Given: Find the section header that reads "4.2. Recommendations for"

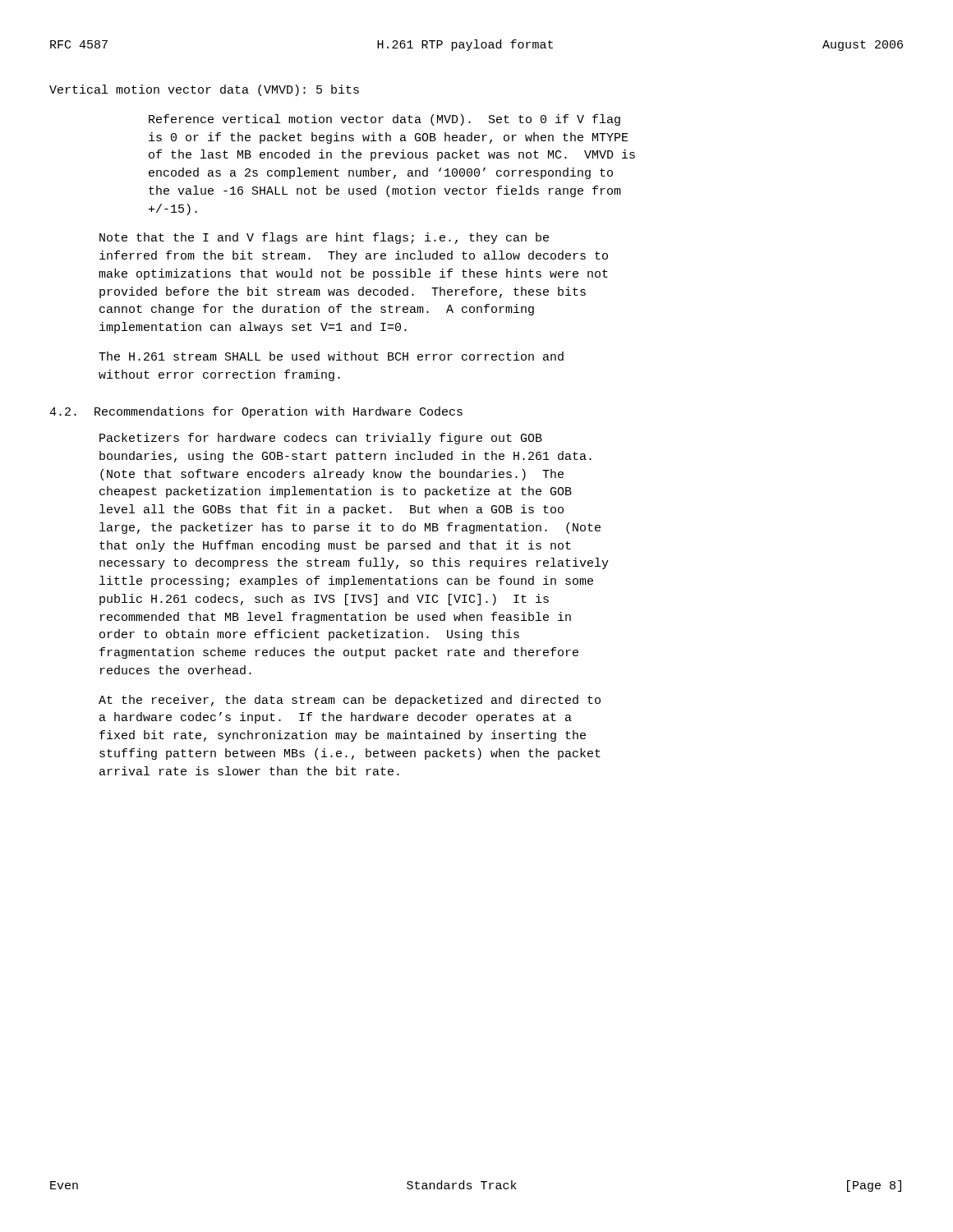Looking at the screenshot, I should pyautogui.click(x=256, y=413).
